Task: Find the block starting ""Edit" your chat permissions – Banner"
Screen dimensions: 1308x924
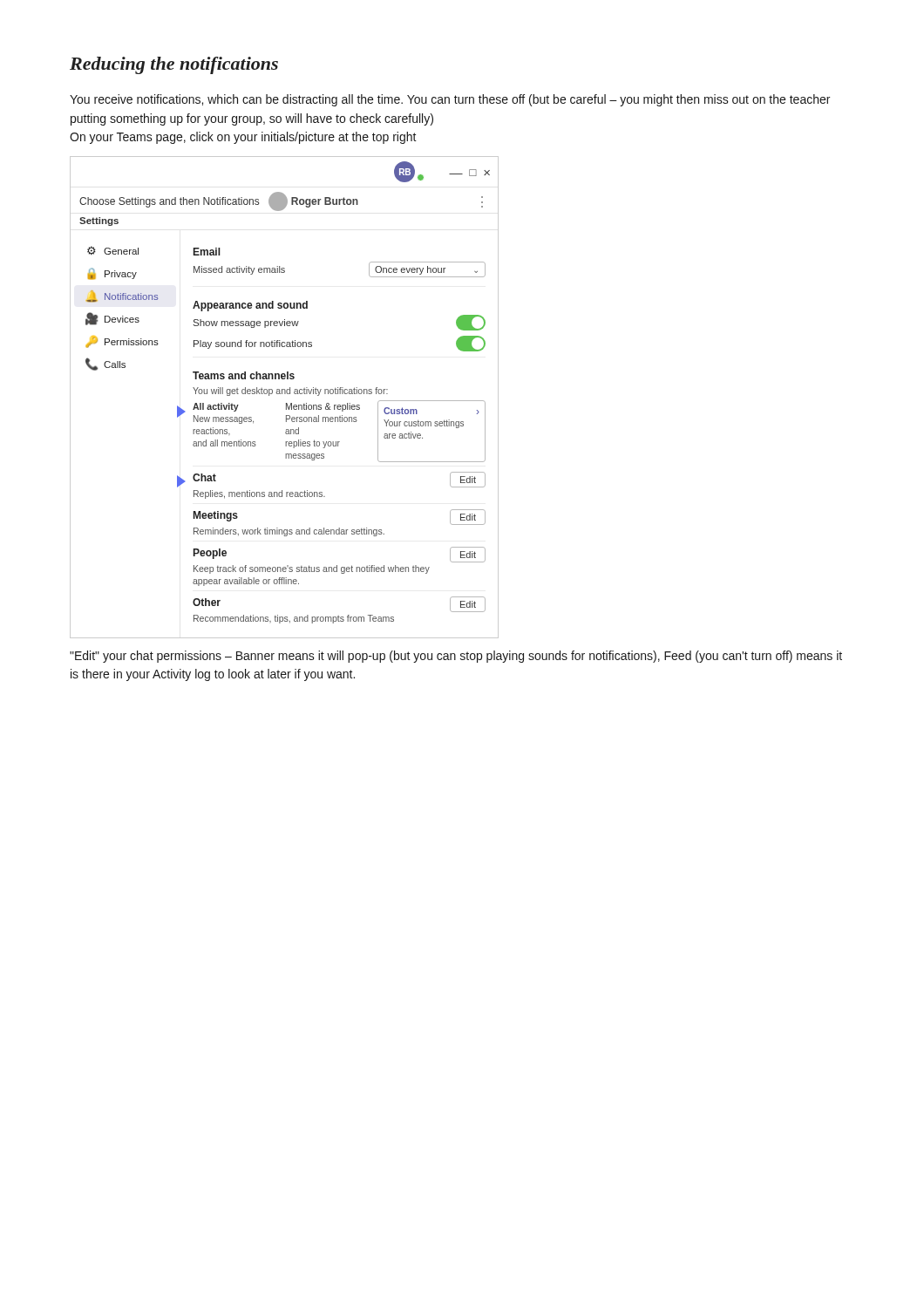Action: [456, 665]
